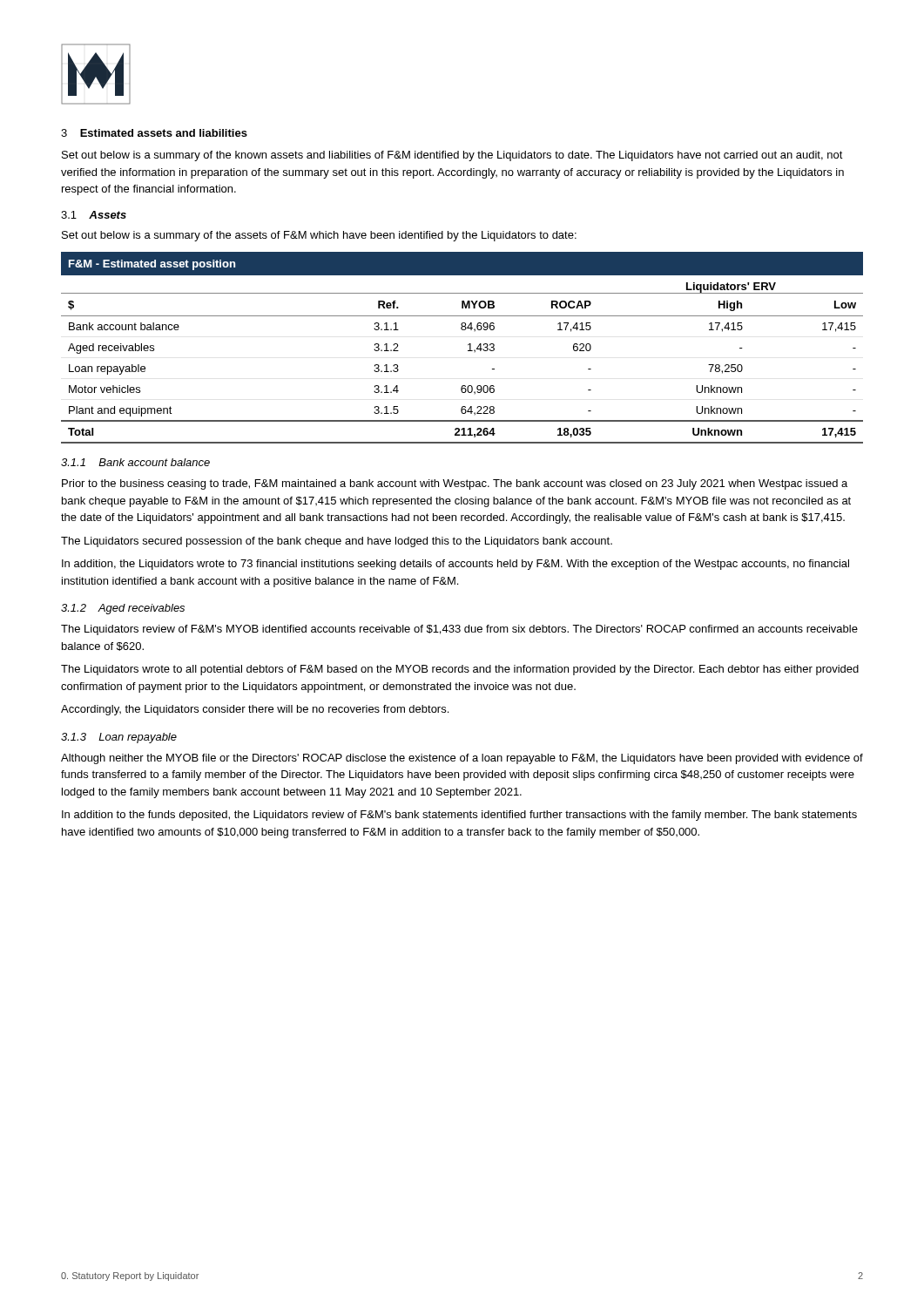
Task: Select the table that reads "Liquidators' ERV"
Action: click(x=462, y=348)
